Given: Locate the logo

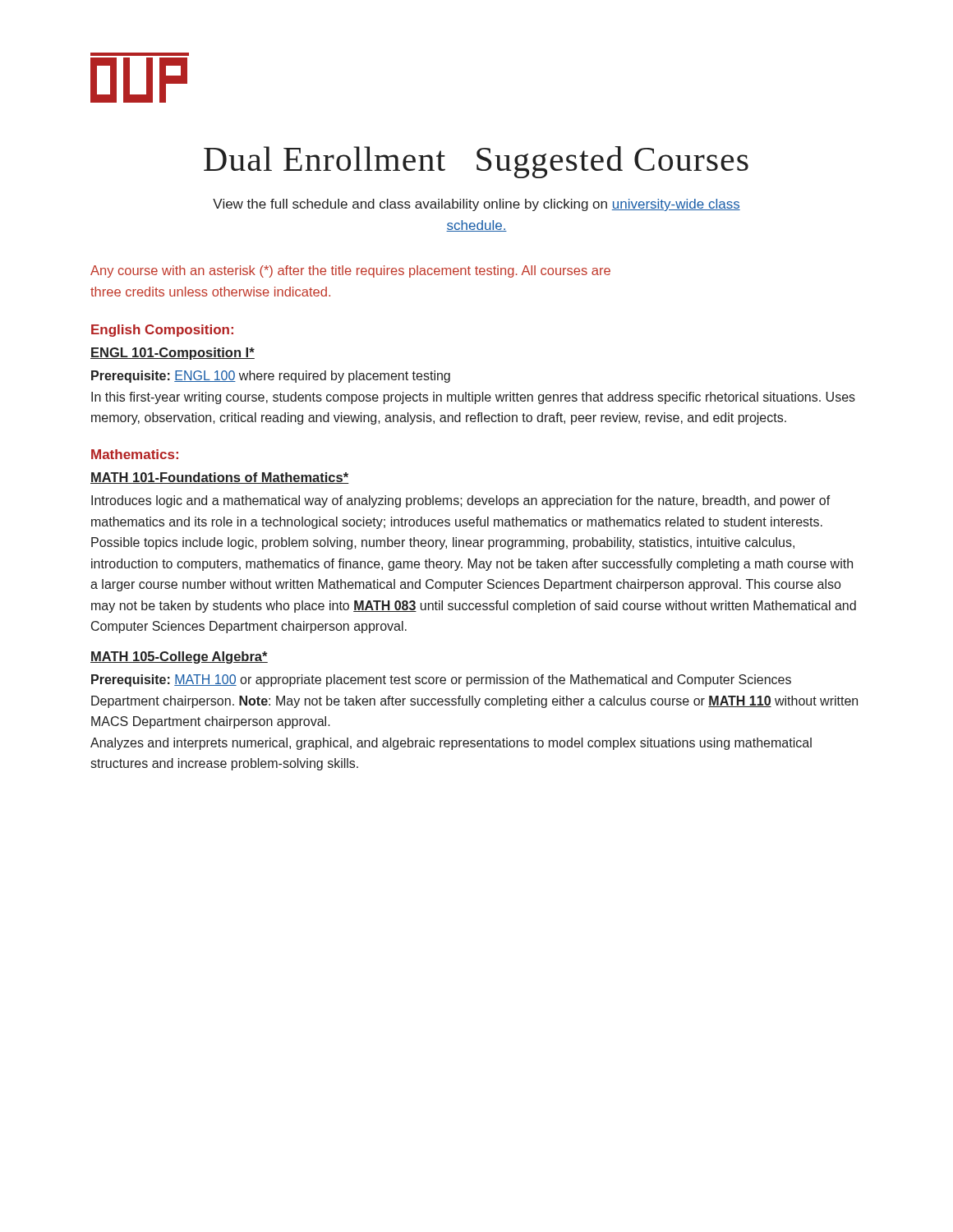Looking at the screenshot, I should click(x=476, y=82).
